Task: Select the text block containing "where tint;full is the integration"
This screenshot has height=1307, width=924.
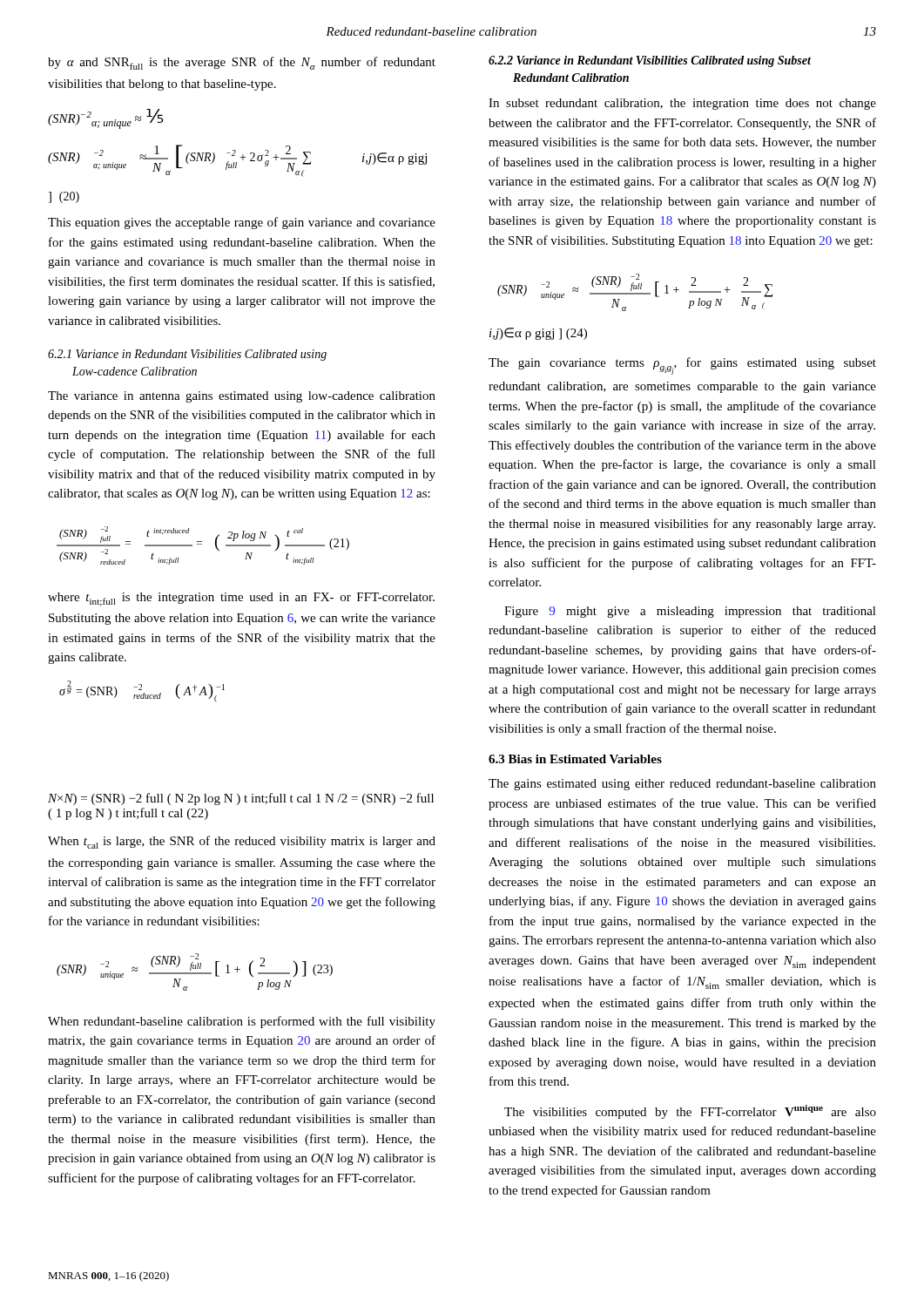Action: tap(242, 627)
